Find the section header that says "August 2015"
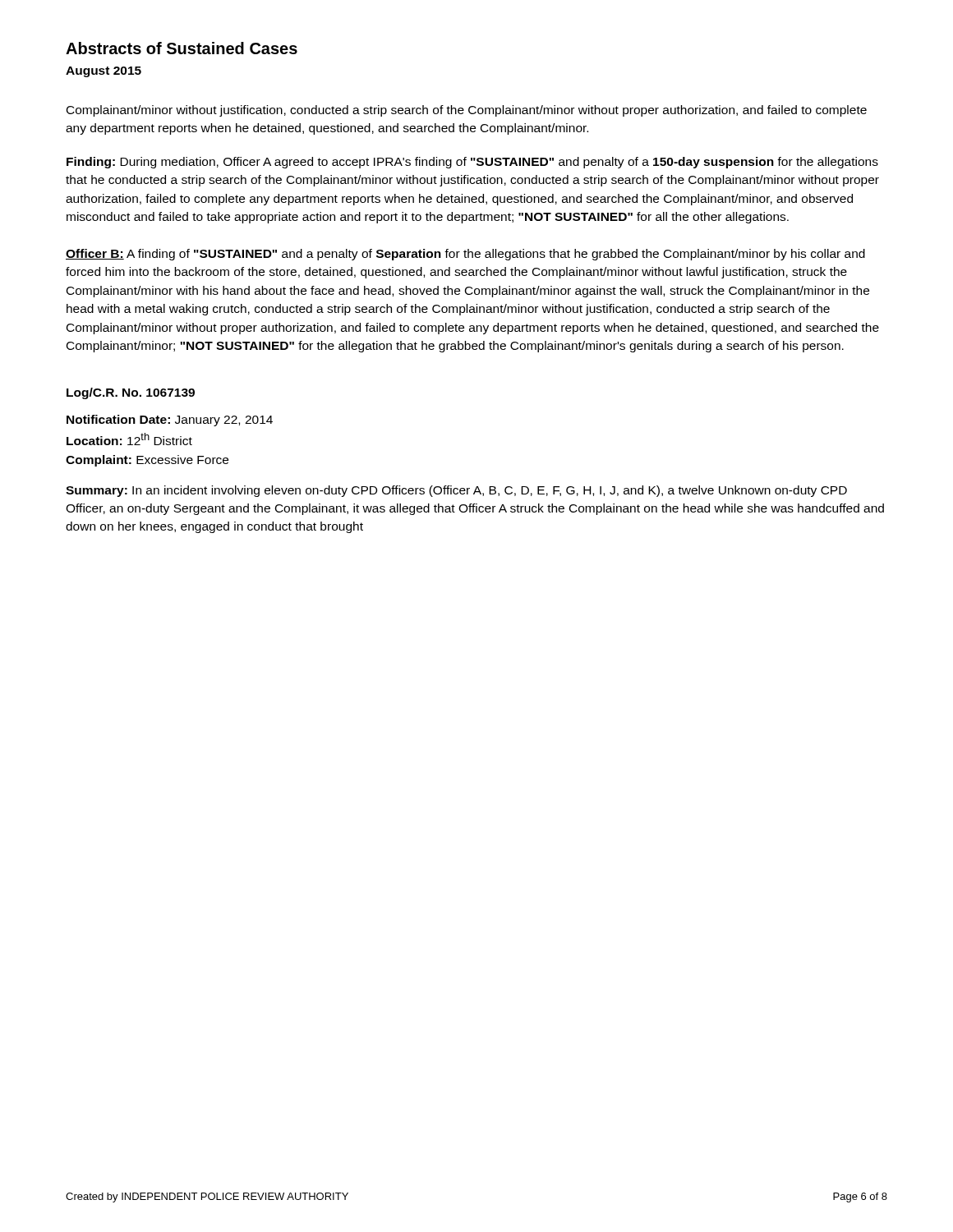953x1232 pixels. pos(104,70)
